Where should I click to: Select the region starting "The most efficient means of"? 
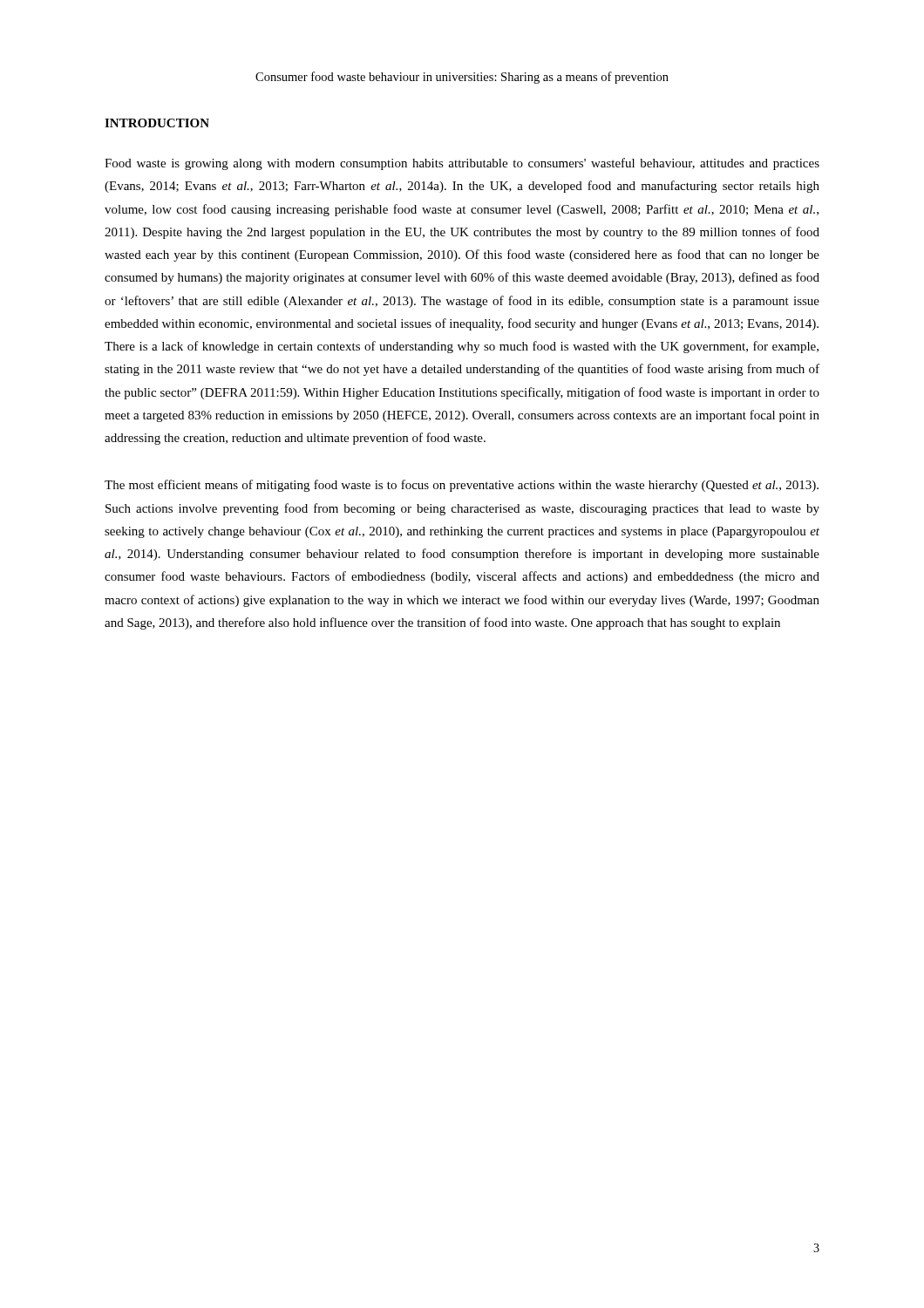[x=462, y=554]
